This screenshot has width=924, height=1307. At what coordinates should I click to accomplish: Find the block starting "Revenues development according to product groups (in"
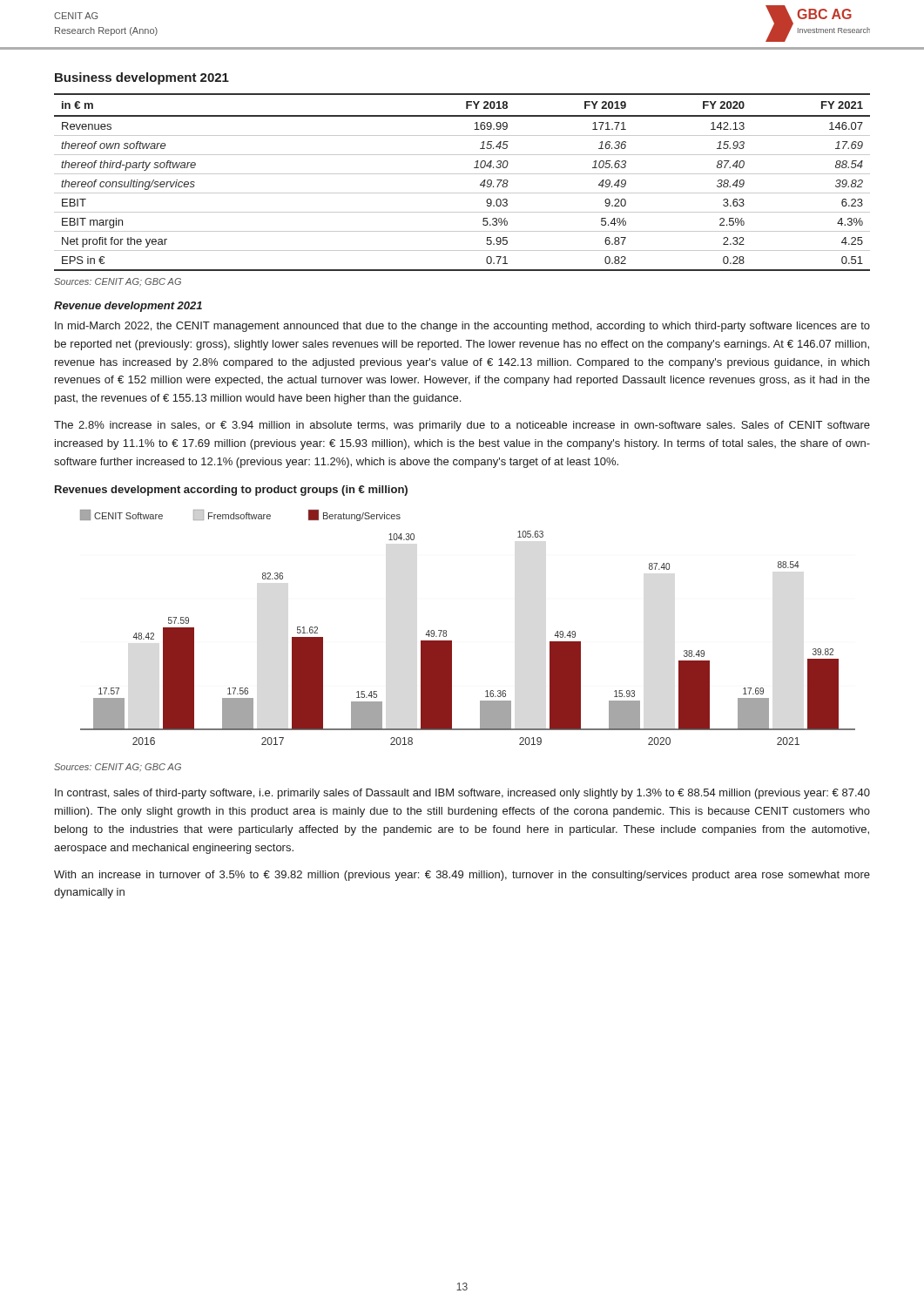click(231, 490)
